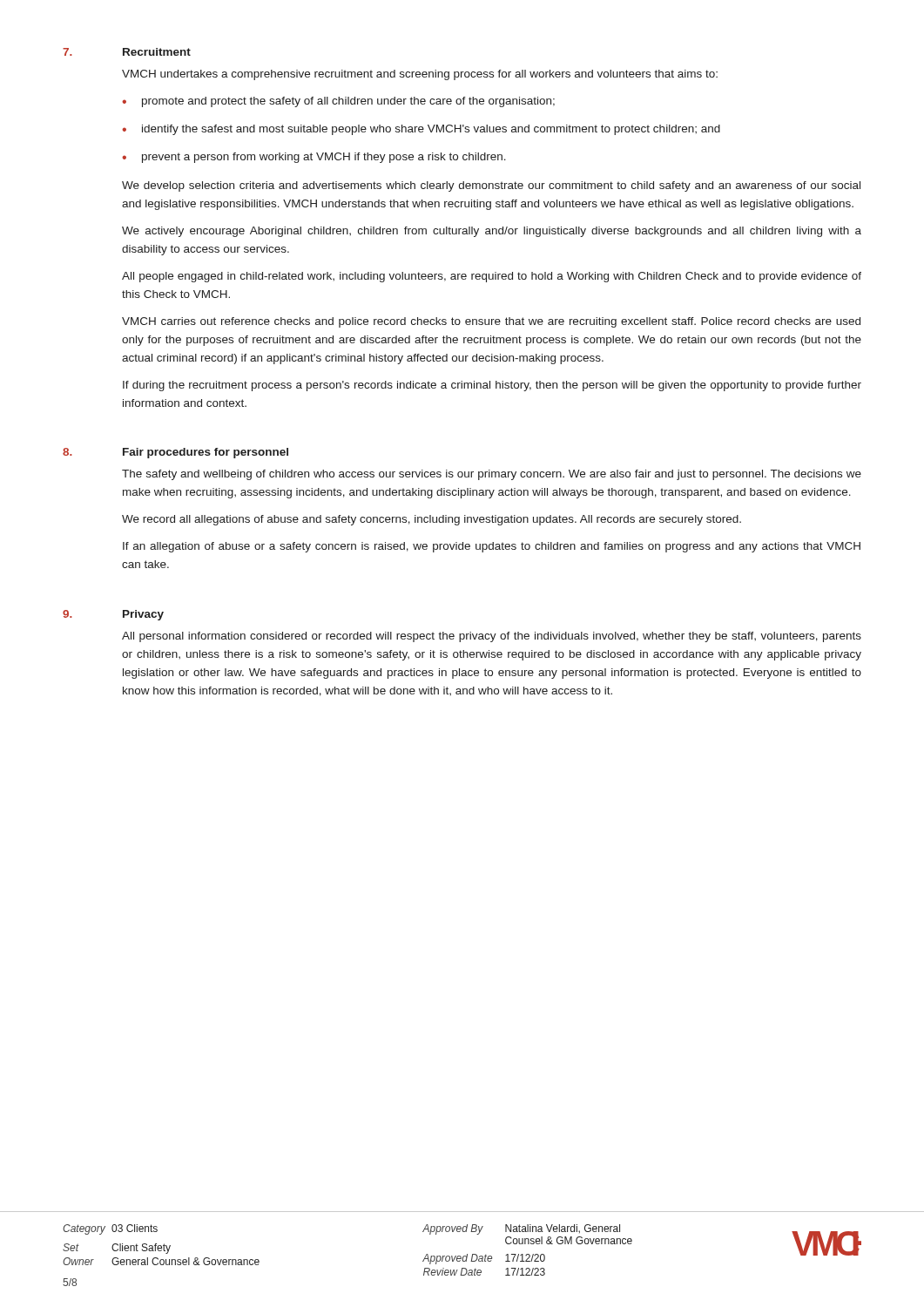924x1307 pixels.
Task: Find the passage starting "The safety and"
Action: (x=492, y=484)
